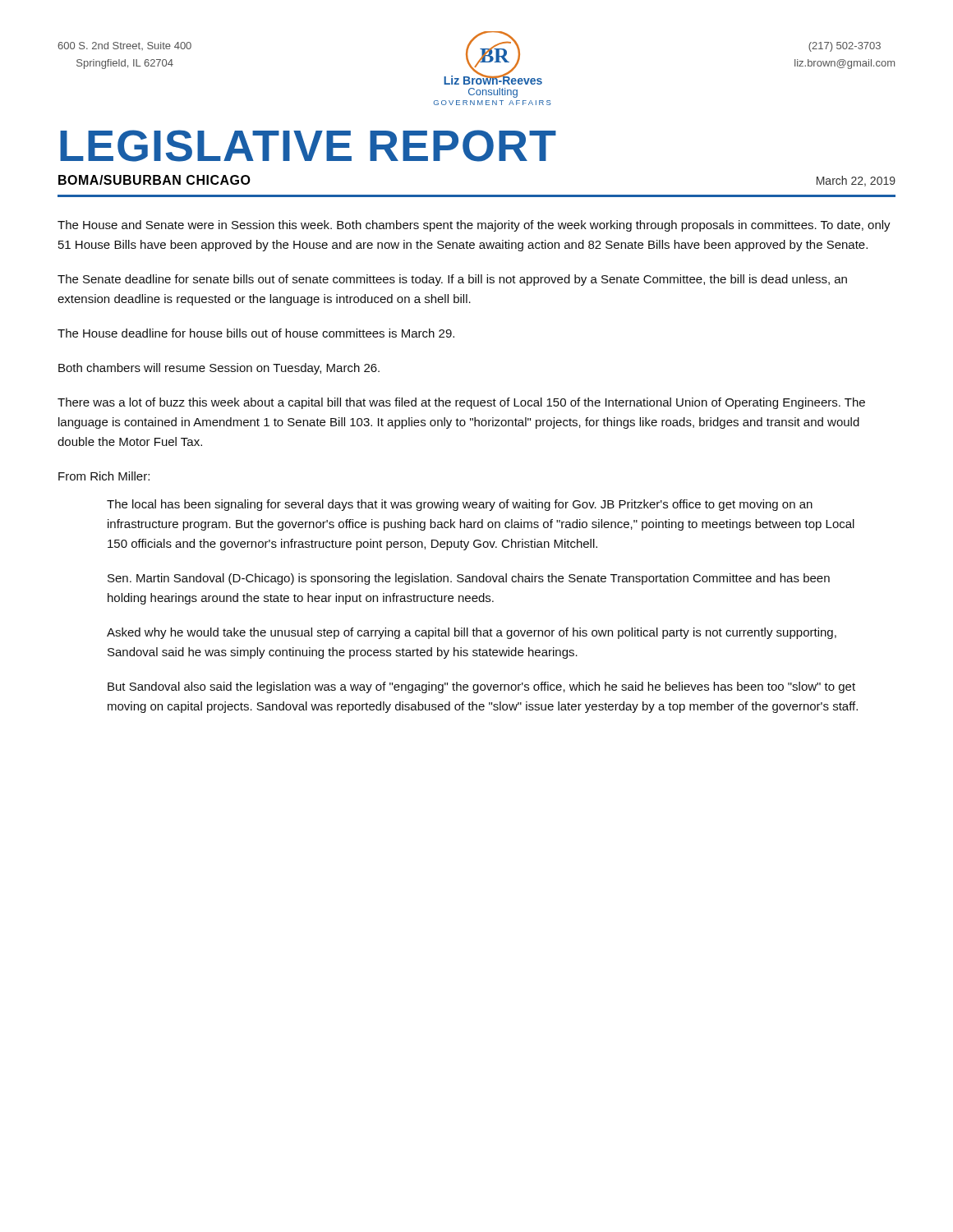Select the region starting "There was a lot of"

click(462, 422)
